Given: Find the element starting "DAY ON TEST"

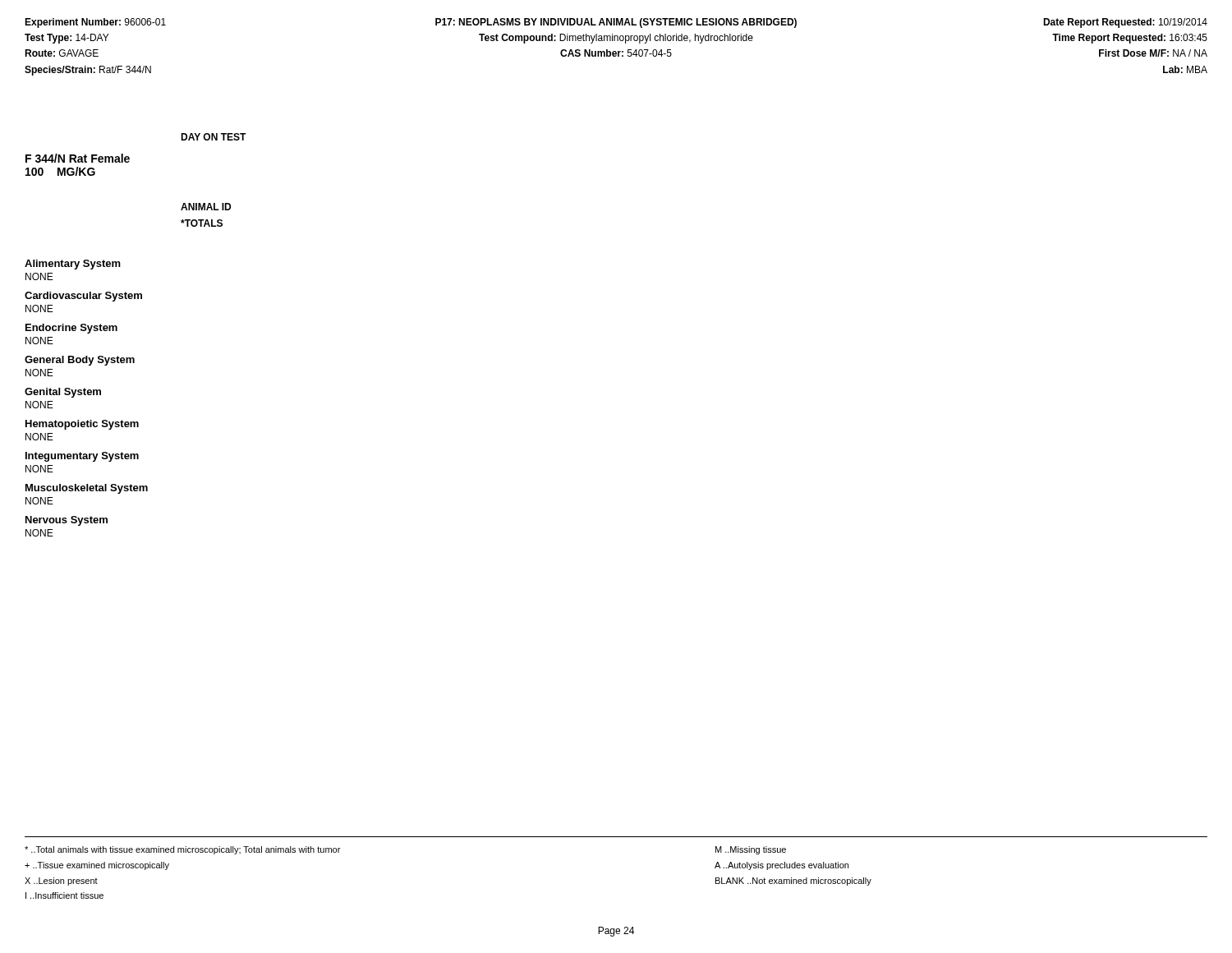Looking at the screenshot, I should [213, 137].
